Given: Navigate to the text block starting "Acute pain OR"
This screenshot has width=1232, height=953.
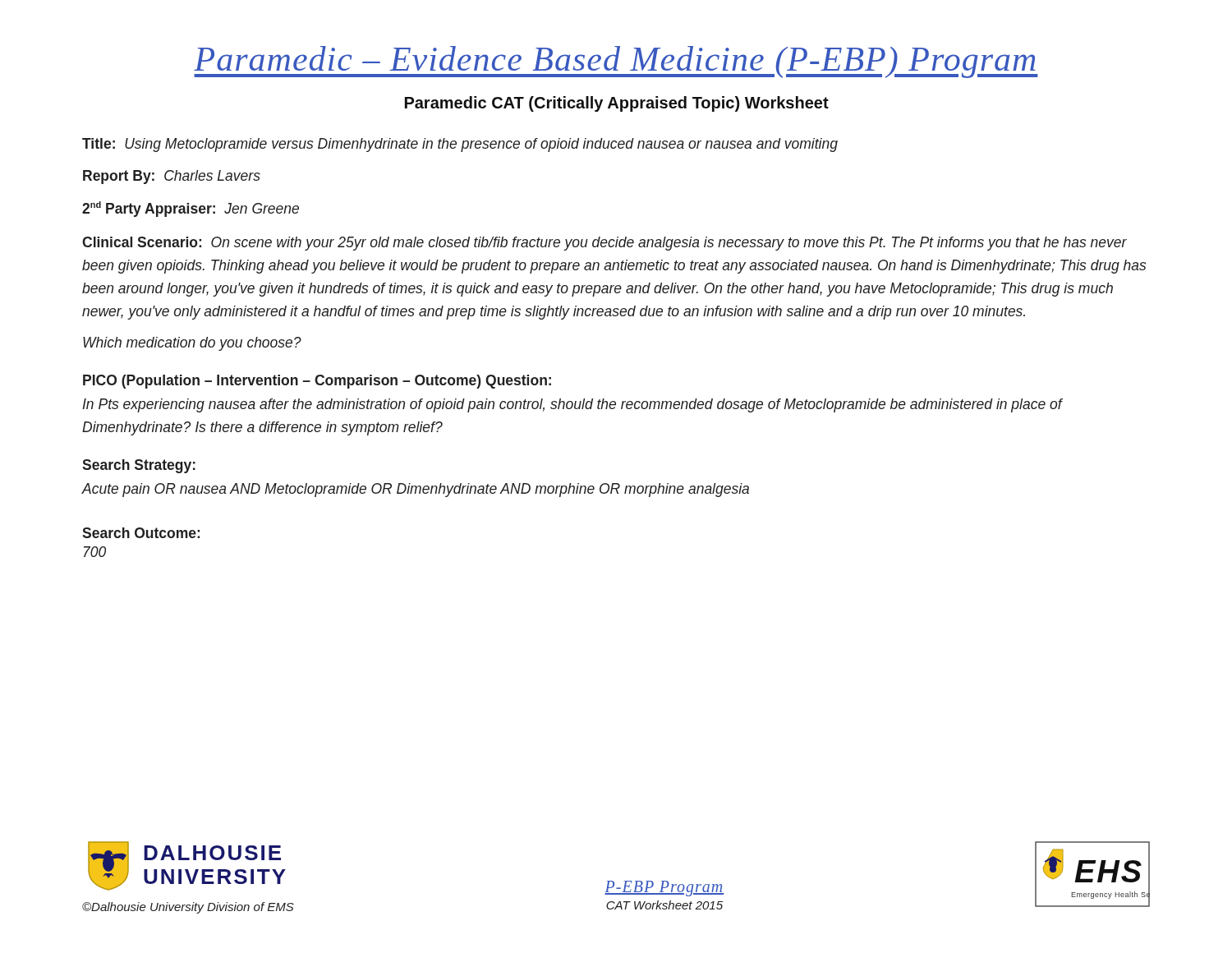Looking at the screenshot, I should tap(416, 489).
